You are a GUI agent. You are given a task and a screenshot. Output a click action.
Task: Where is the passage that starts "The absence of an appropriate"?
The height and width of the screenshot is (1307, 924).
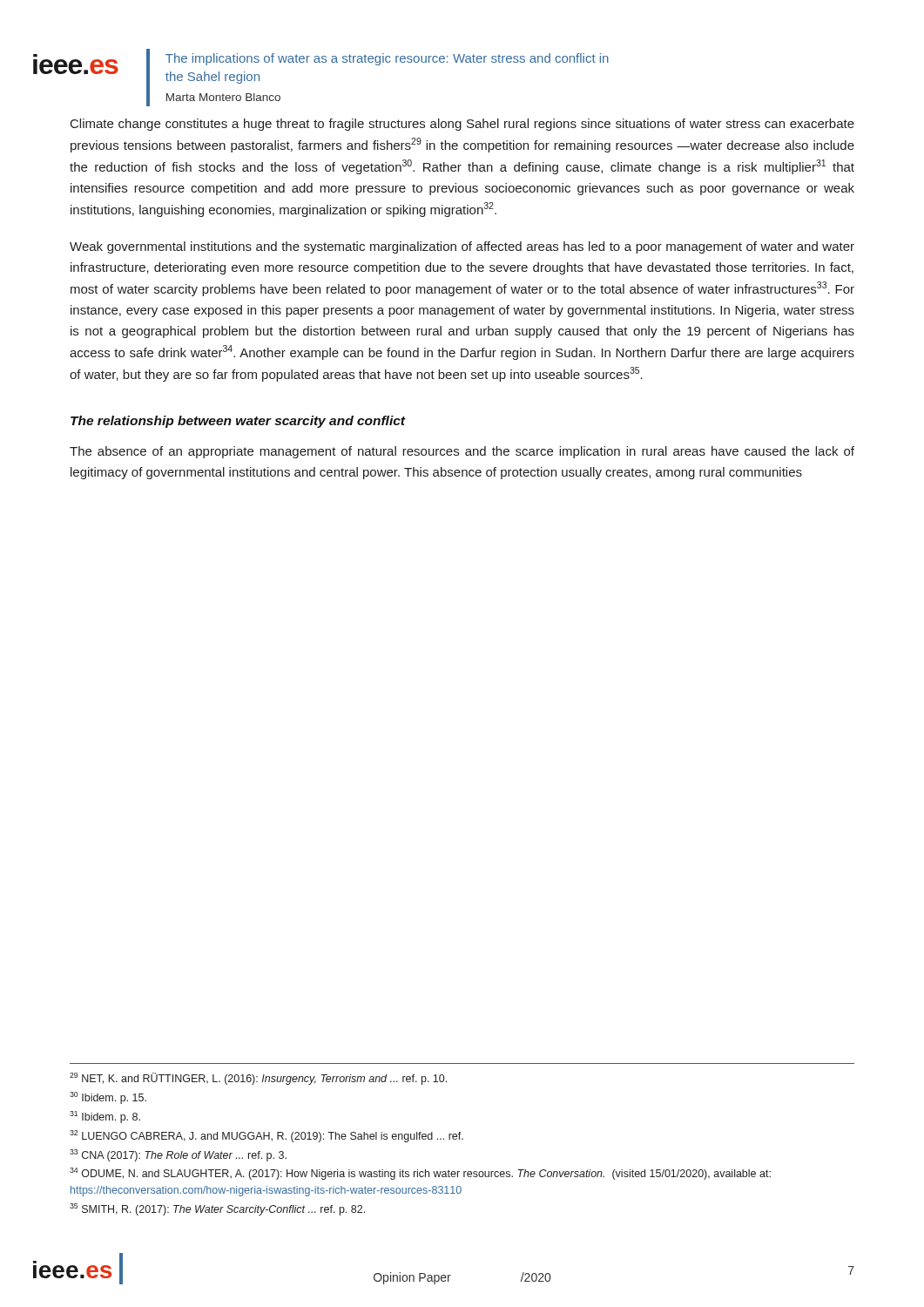462,461
